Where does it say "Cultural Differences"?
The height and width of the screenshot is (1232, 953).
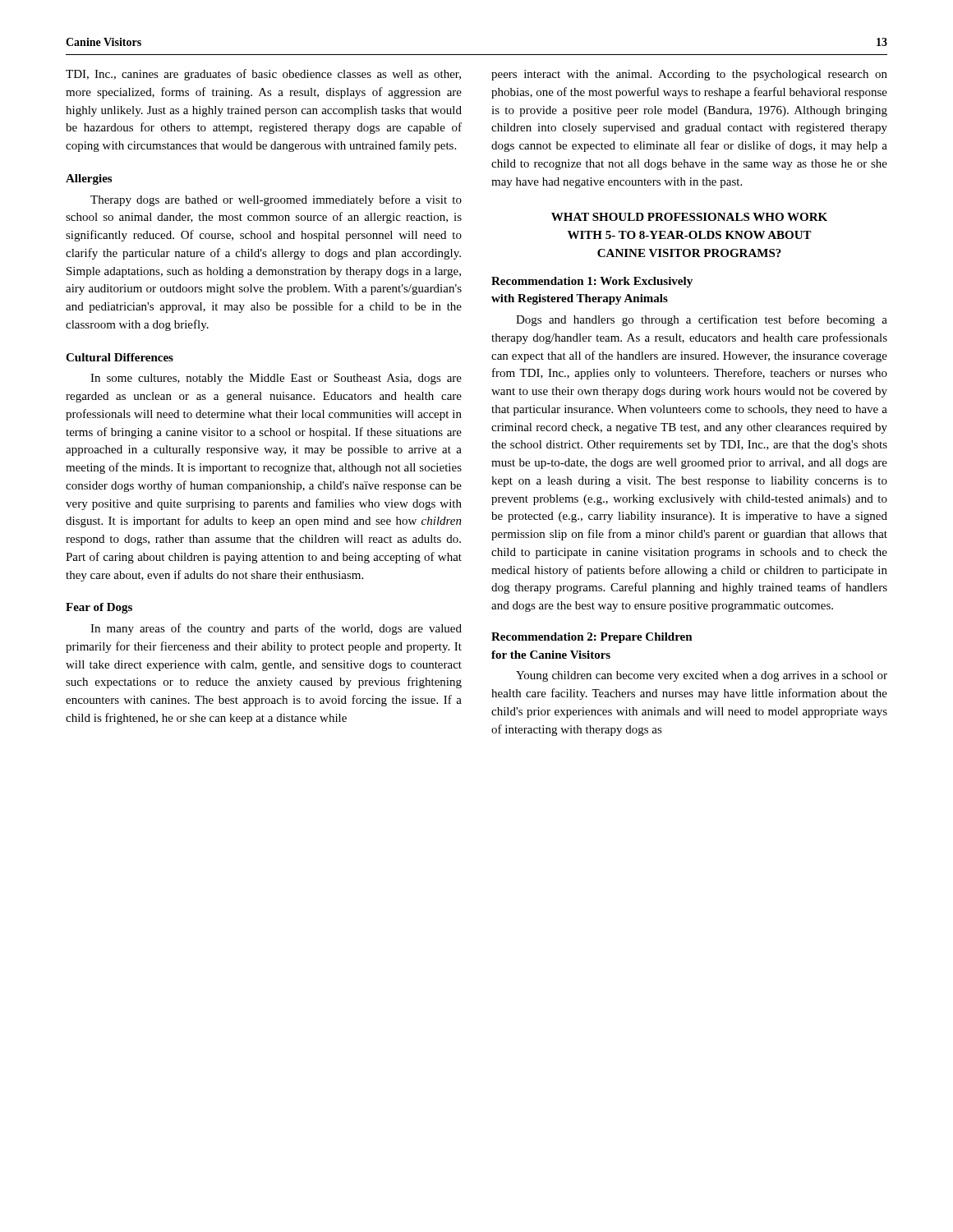120,357
